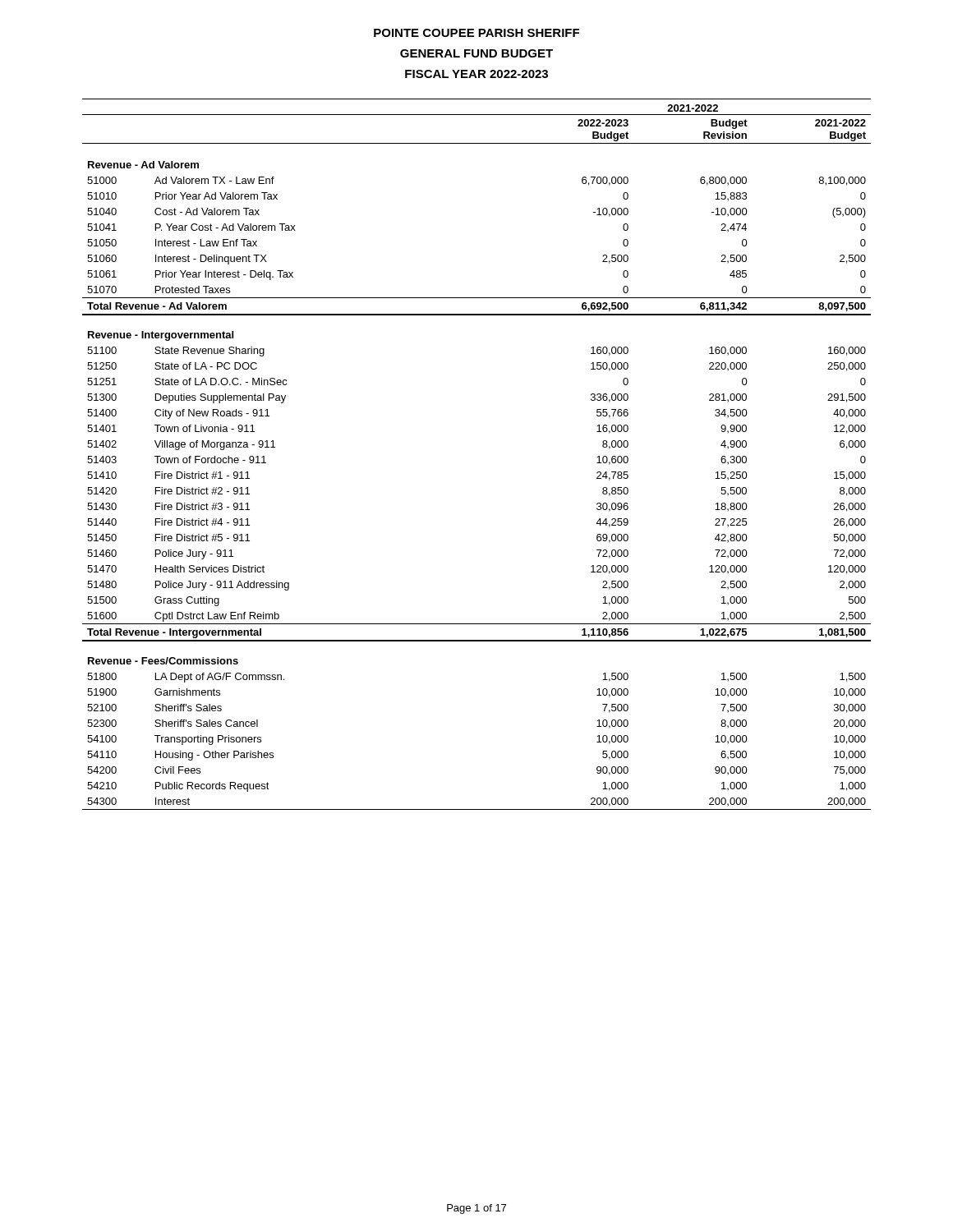The width and height of the screenshot is (953, 1232).
Task: Point to the region starting "POINTE COUPEE PARISH"
Action: tap(476, 53)
